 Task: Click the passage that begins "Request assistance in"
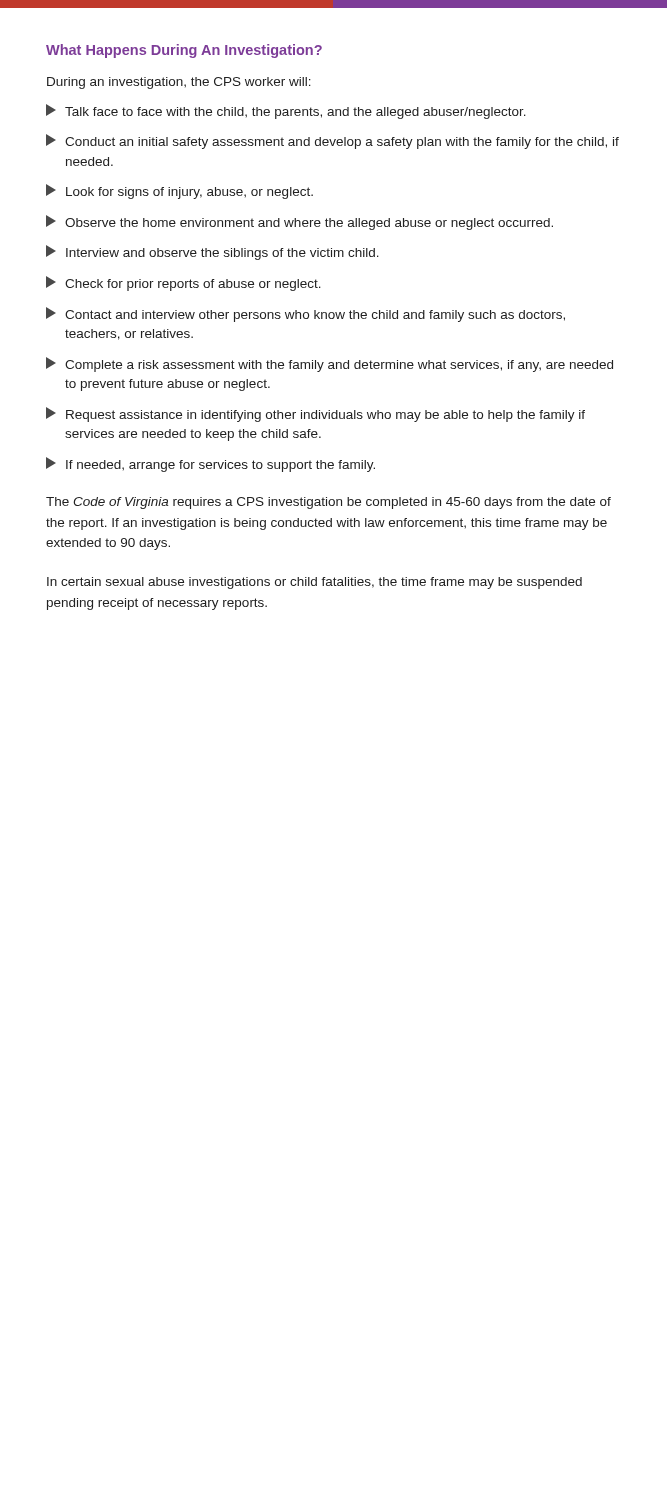(x=334, y=424)
